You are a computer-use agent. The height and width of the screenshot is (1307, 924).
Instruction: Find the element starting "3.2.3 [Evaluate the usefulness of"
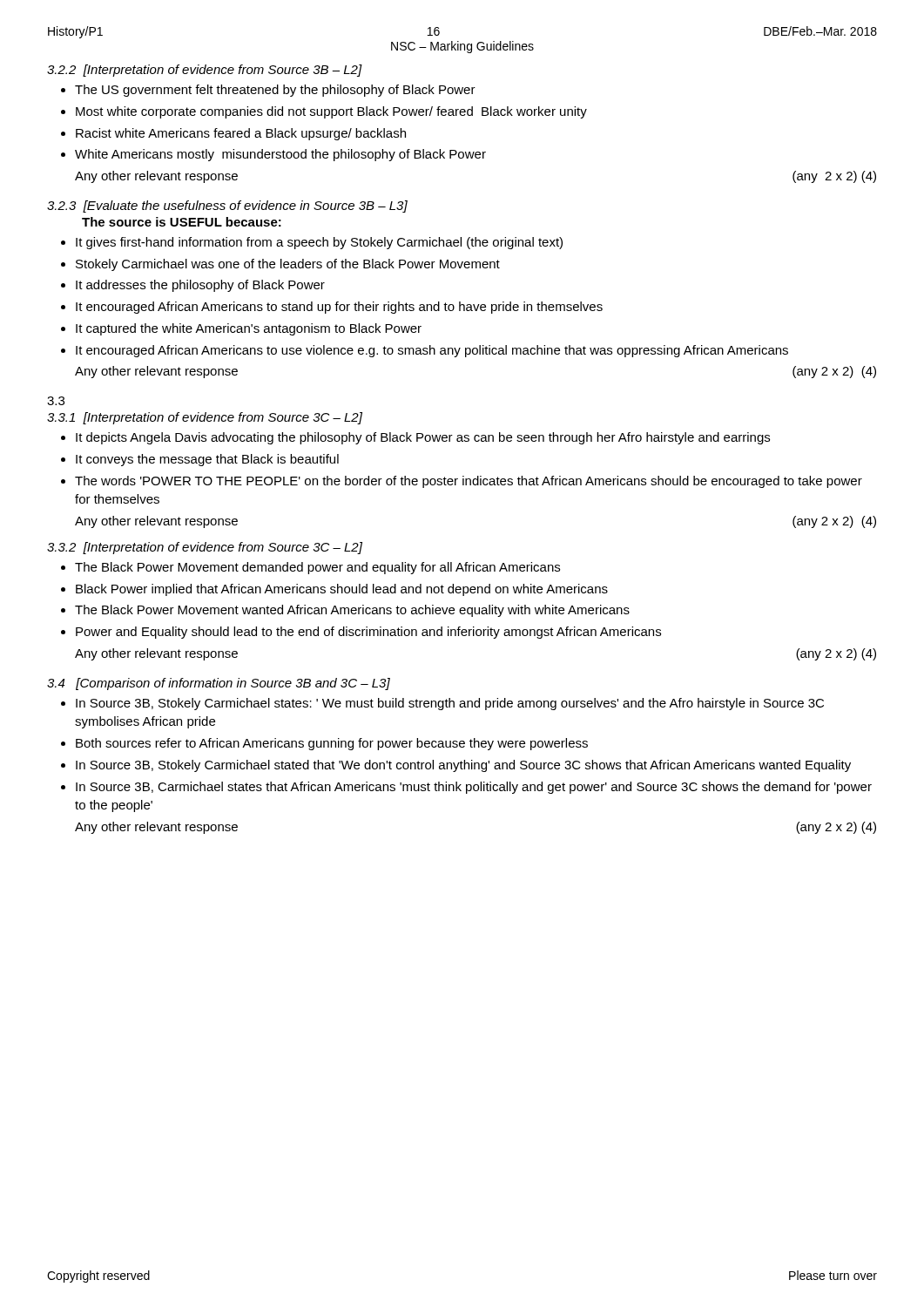[x=227, y=205]
